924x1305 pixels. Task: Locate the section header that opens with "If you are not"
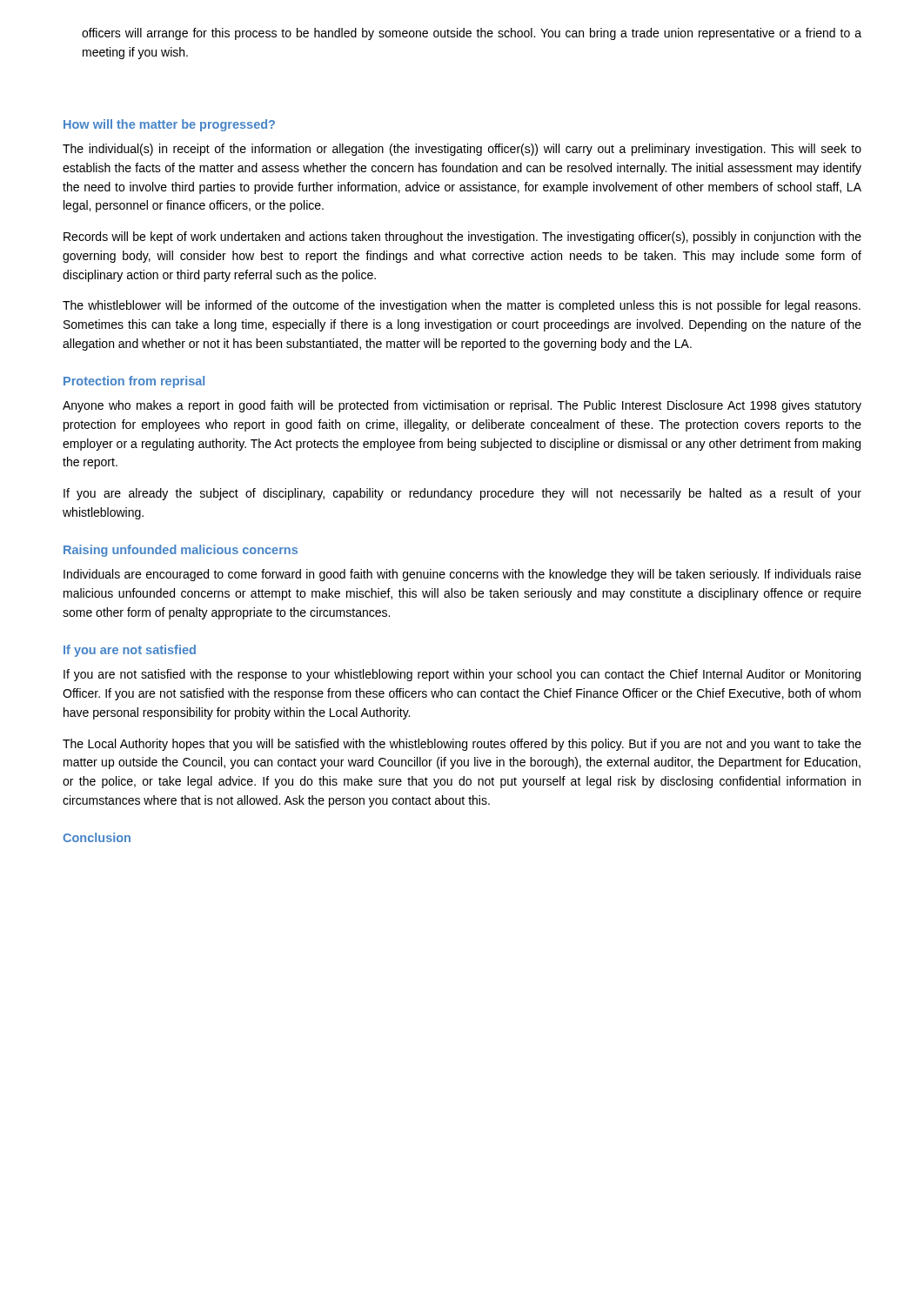tap(130, 650)
